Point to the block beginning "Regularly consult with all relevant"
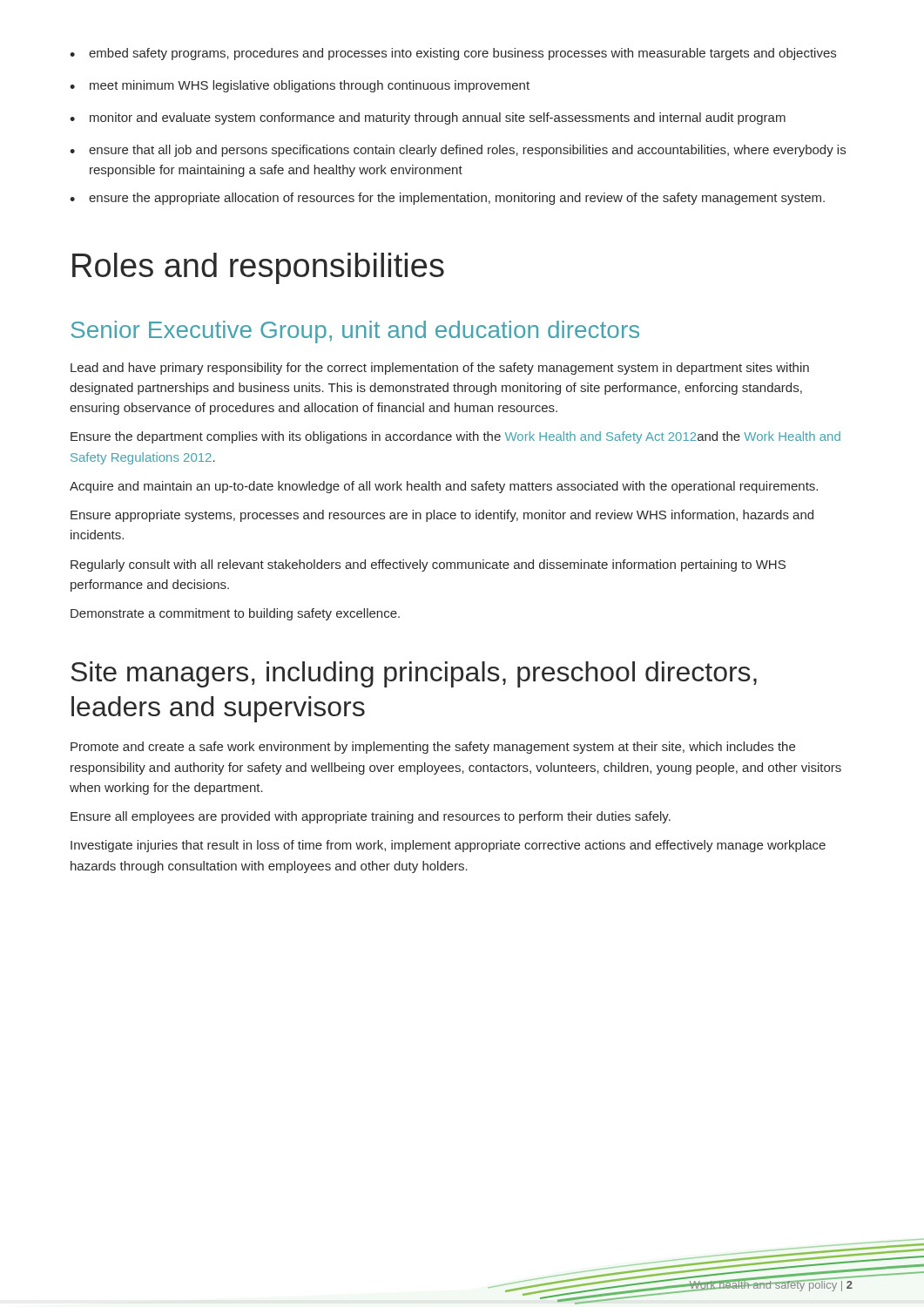Screen dimensions: 1307x924 (x=428, y=574)
